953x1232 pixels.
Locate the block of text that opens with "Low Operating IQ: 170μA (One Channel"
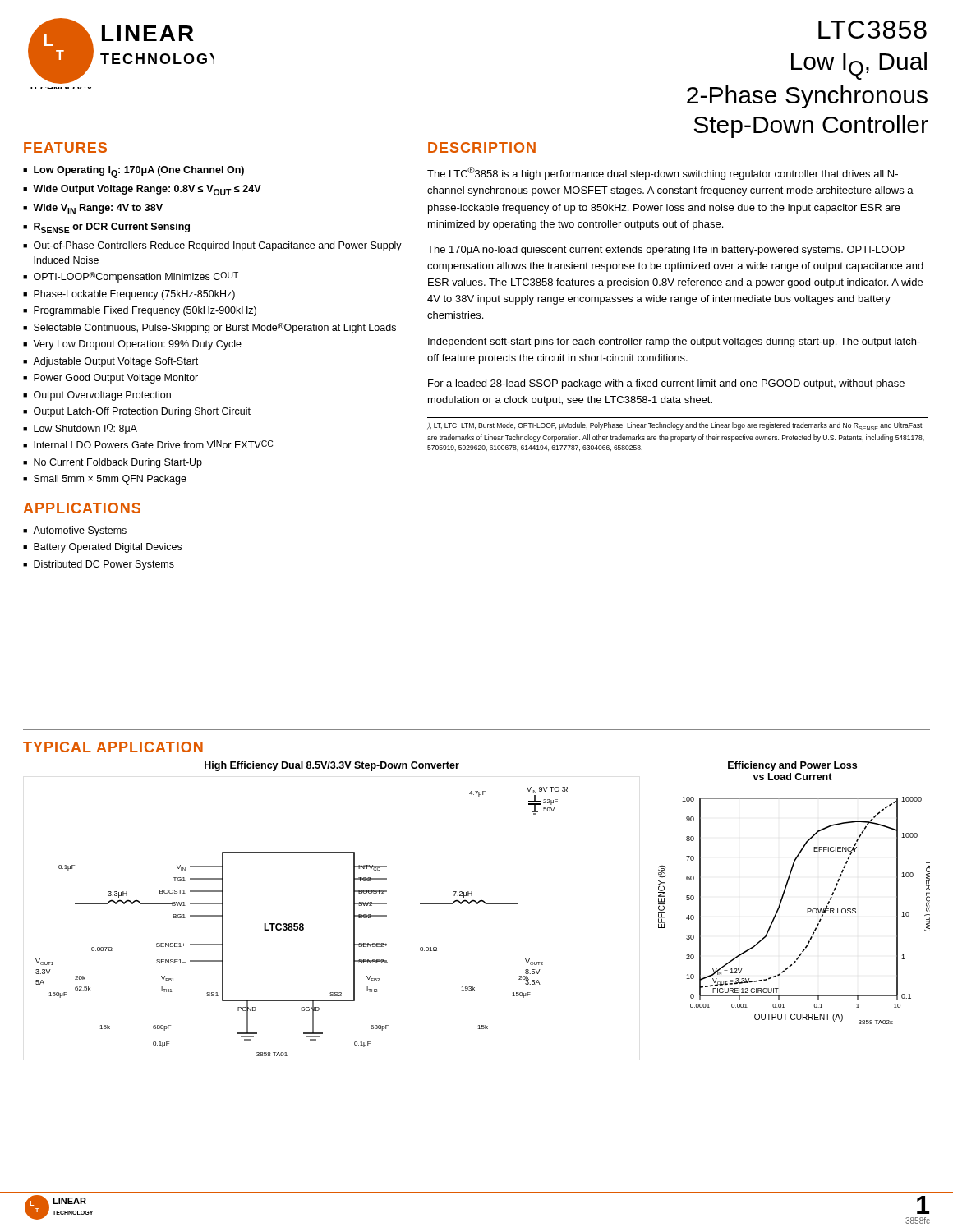[x=139, y=172]
